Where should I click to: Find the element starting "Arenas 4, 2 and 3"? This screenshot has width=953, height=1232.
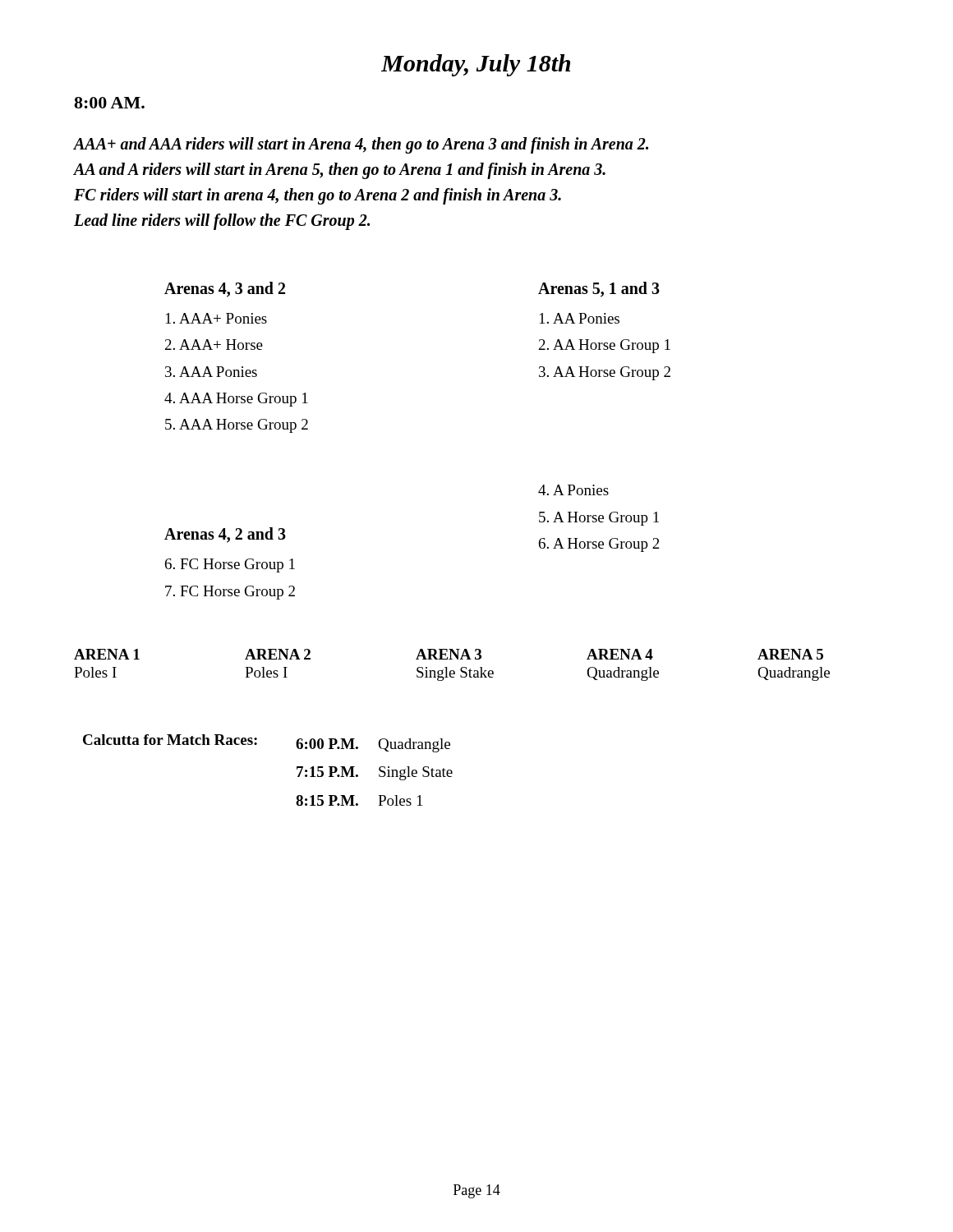tap(225, 535)
